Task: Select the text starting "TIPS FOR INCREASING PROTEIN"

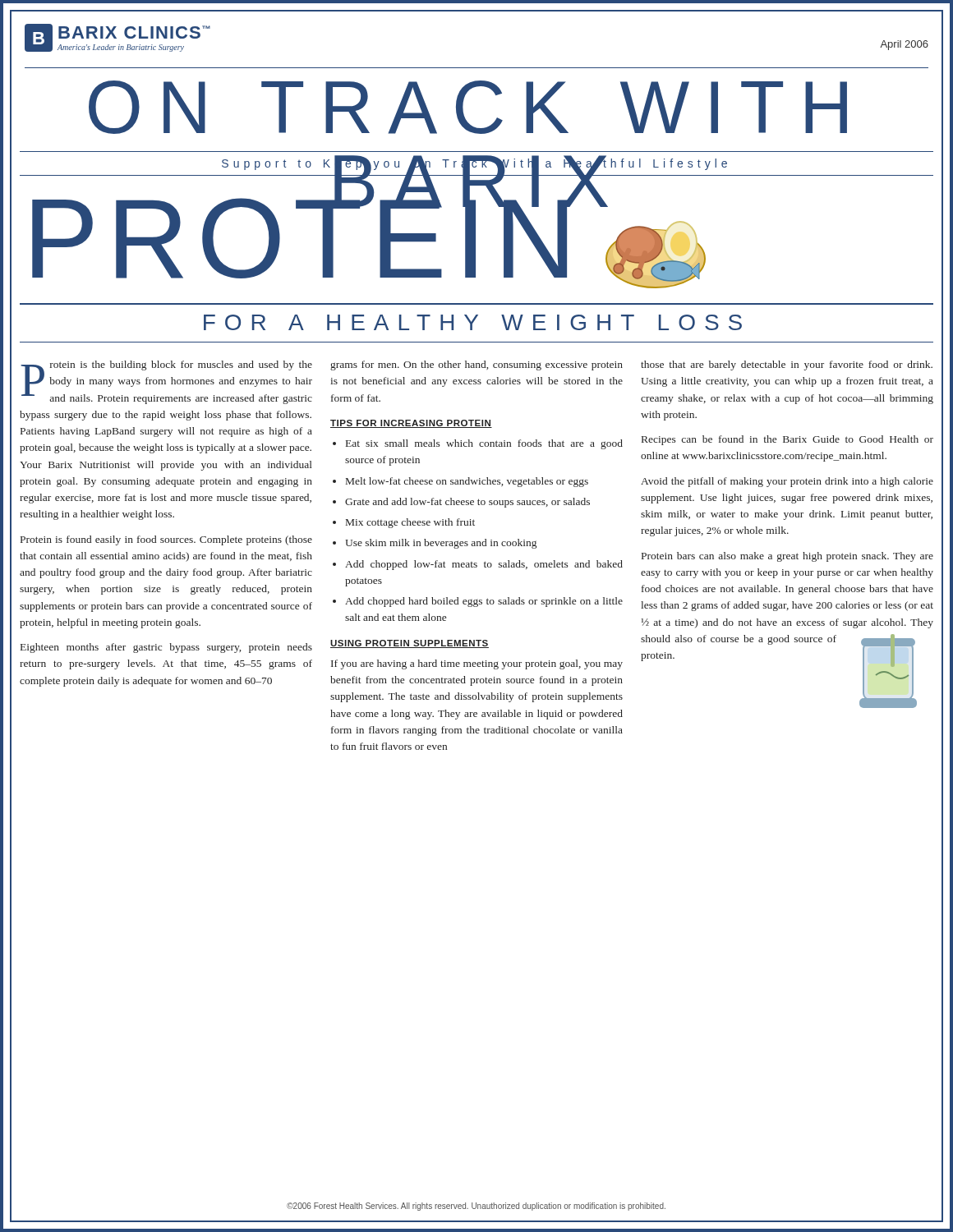Action: 411,423
